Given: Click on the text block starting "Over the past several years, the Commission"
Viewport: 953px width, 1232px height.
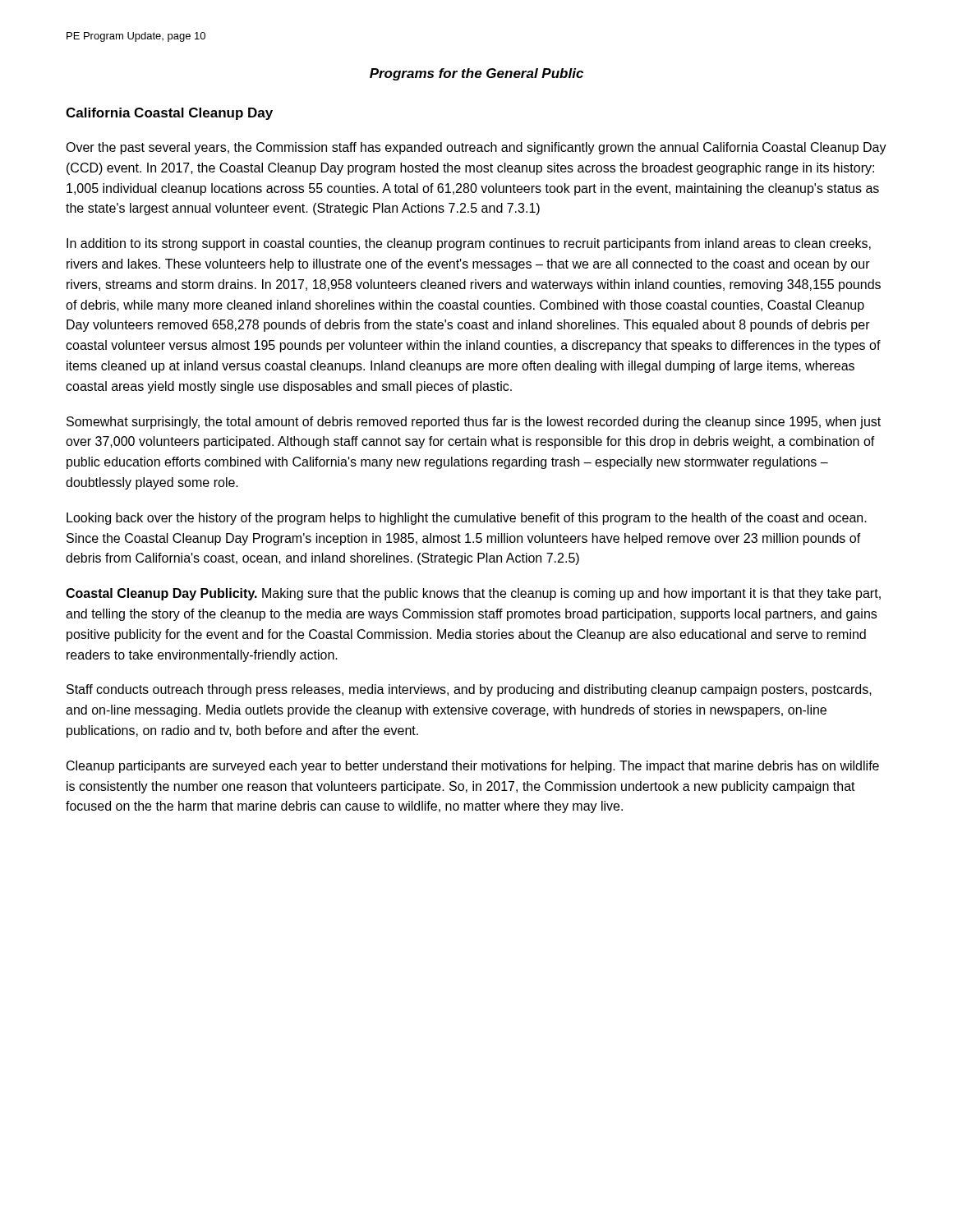Looking at the screenshot, I should (476, 178).
